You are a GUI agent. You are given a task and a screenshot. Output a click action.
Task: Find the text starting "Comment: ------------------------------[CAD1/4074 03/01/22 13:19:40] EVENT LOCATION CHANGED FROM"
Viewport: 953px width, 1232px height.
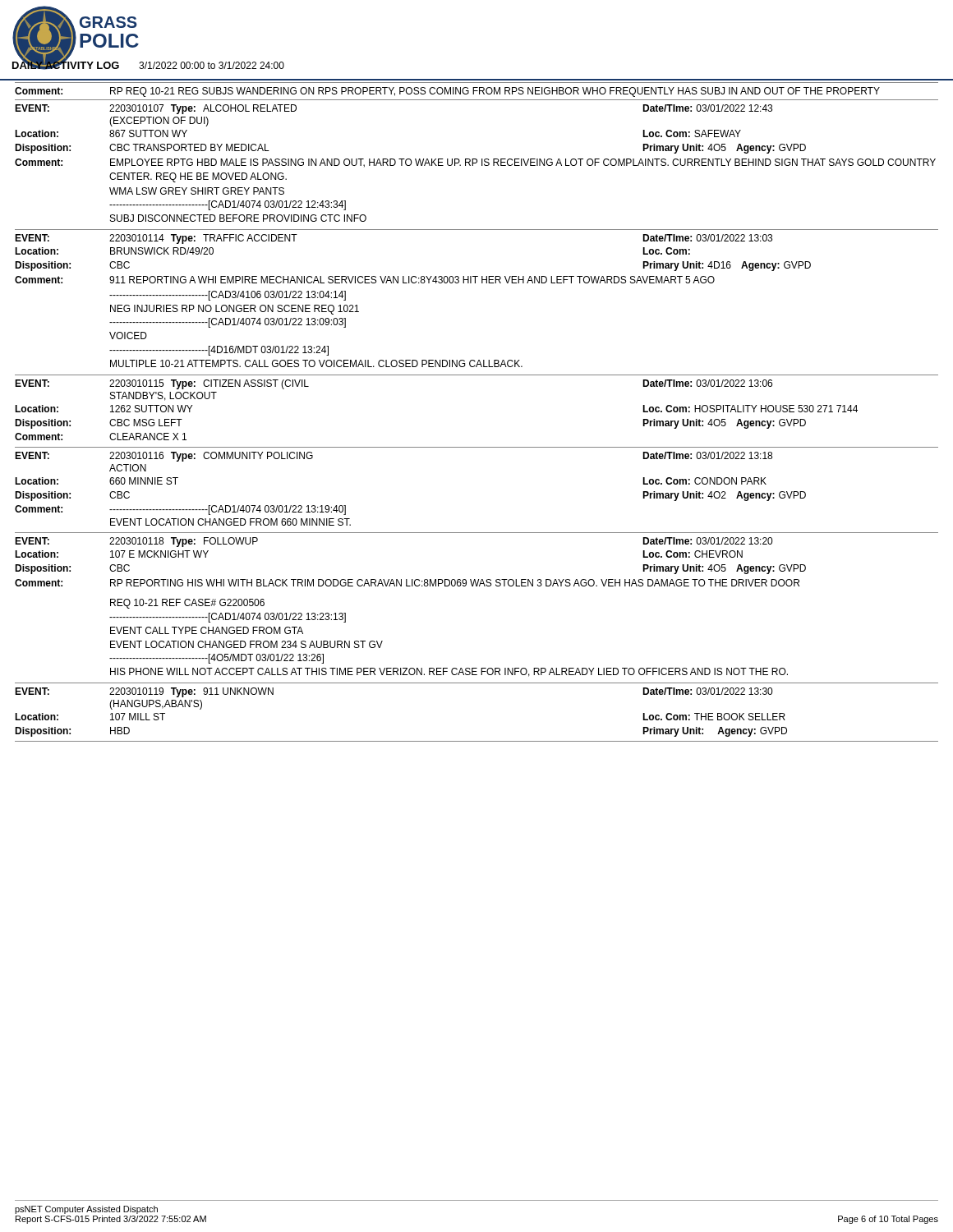180,510
